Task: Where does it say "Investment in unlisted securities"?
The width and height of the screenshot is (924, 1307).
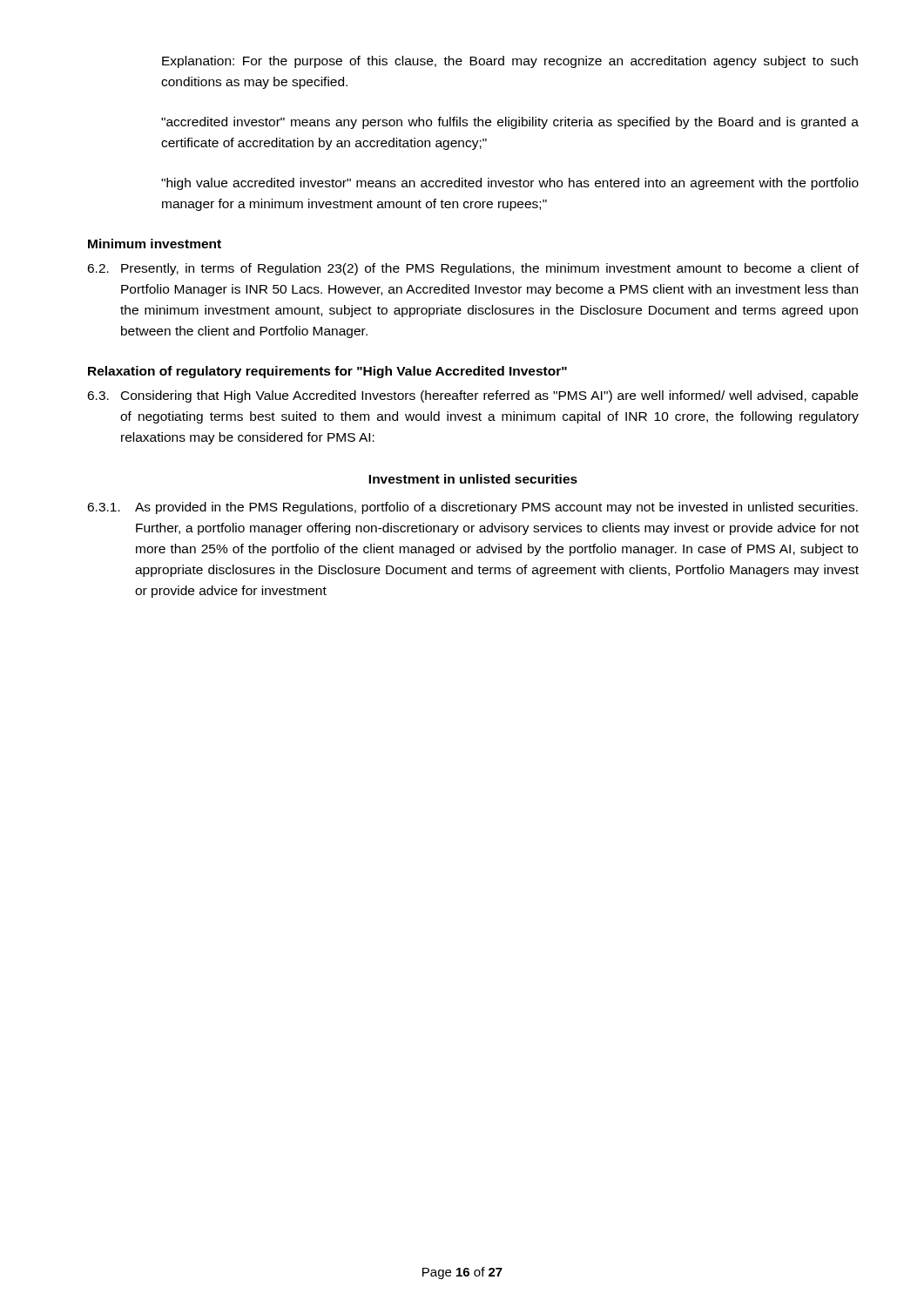Action: click(x=473, y=479)
